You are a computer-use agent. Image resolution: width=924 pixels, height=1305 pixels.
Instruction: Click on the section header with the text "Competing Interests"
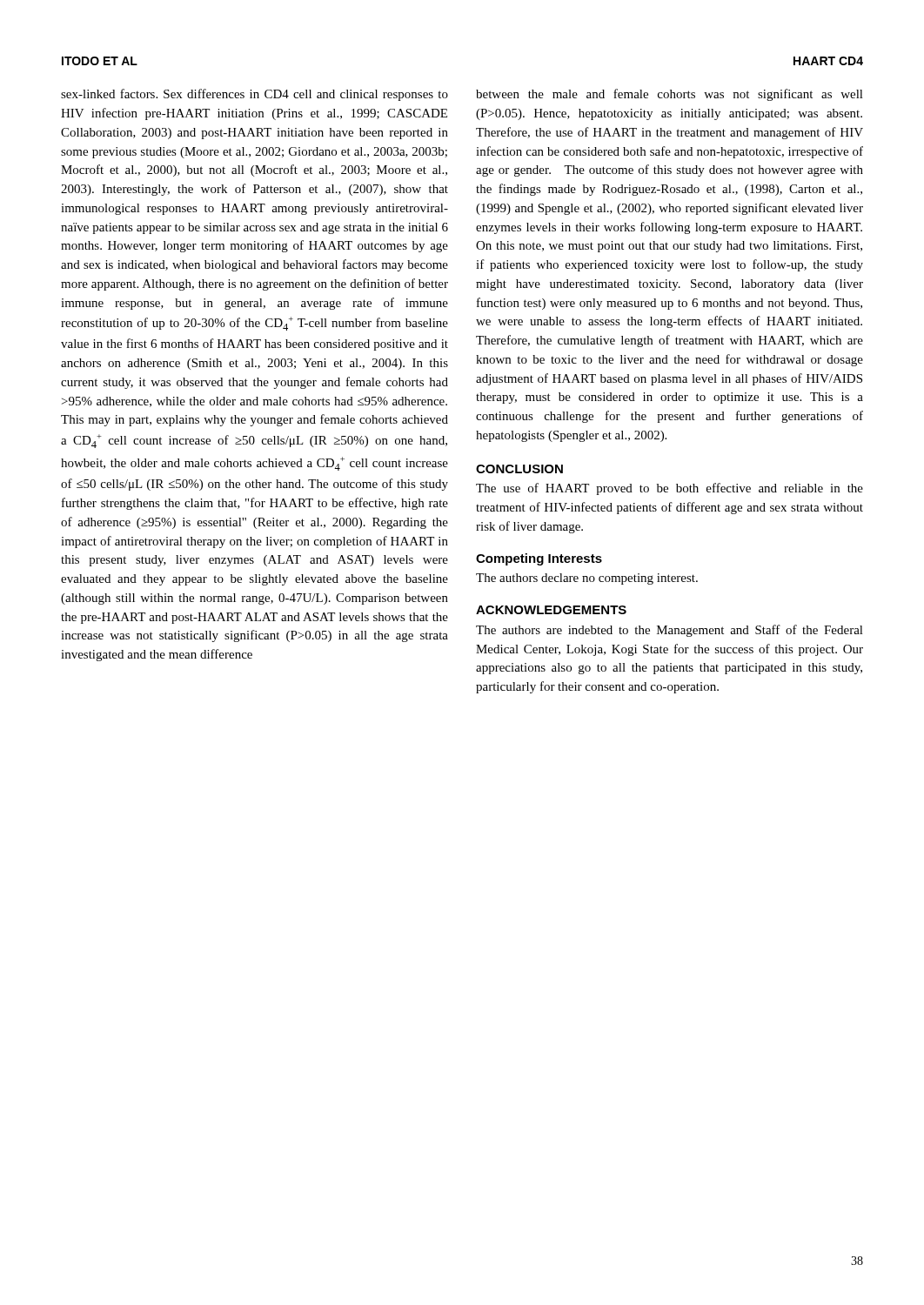(x=539, y=558)
